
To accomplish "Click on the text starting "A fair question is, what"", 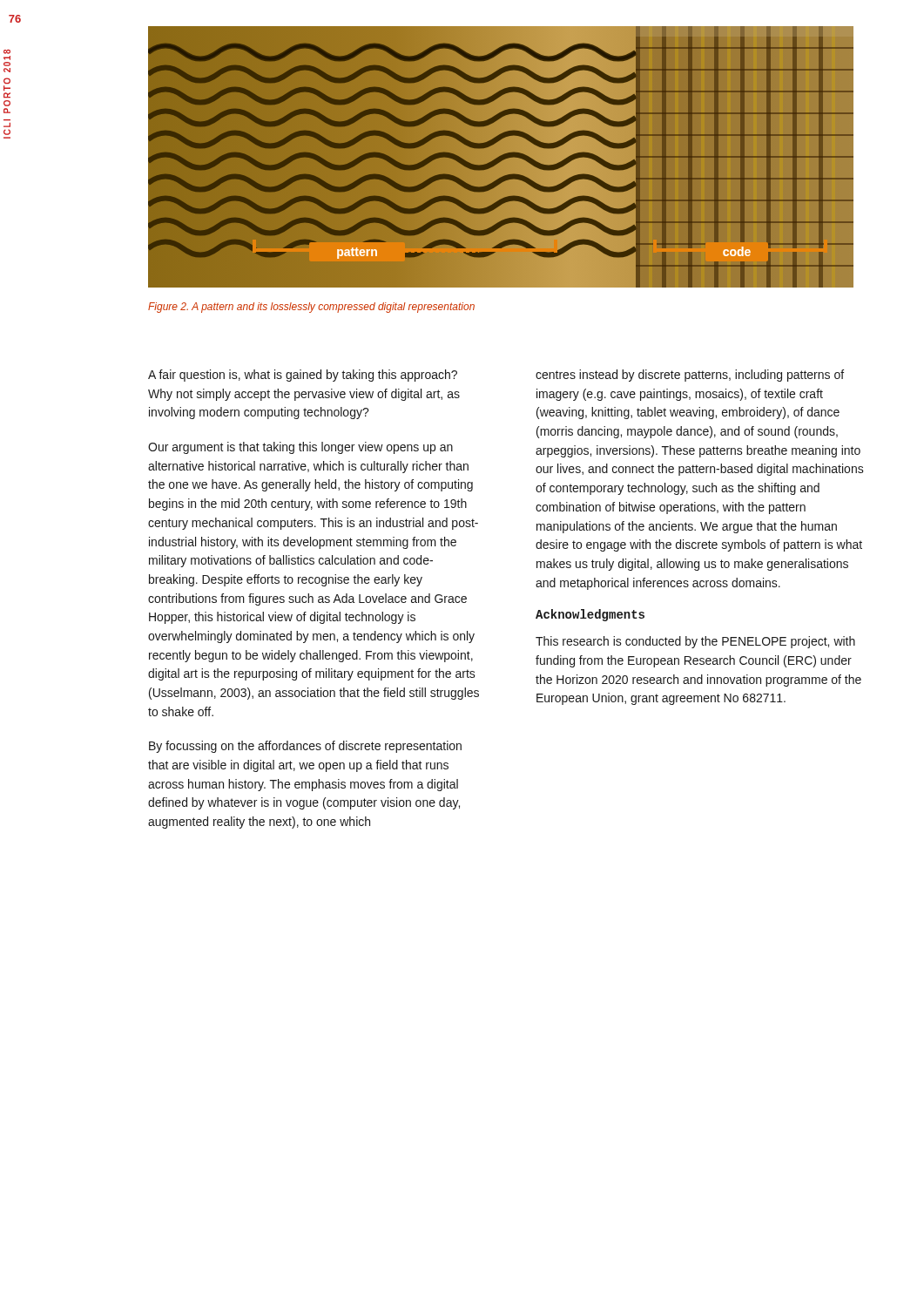I will pos(304,394).
